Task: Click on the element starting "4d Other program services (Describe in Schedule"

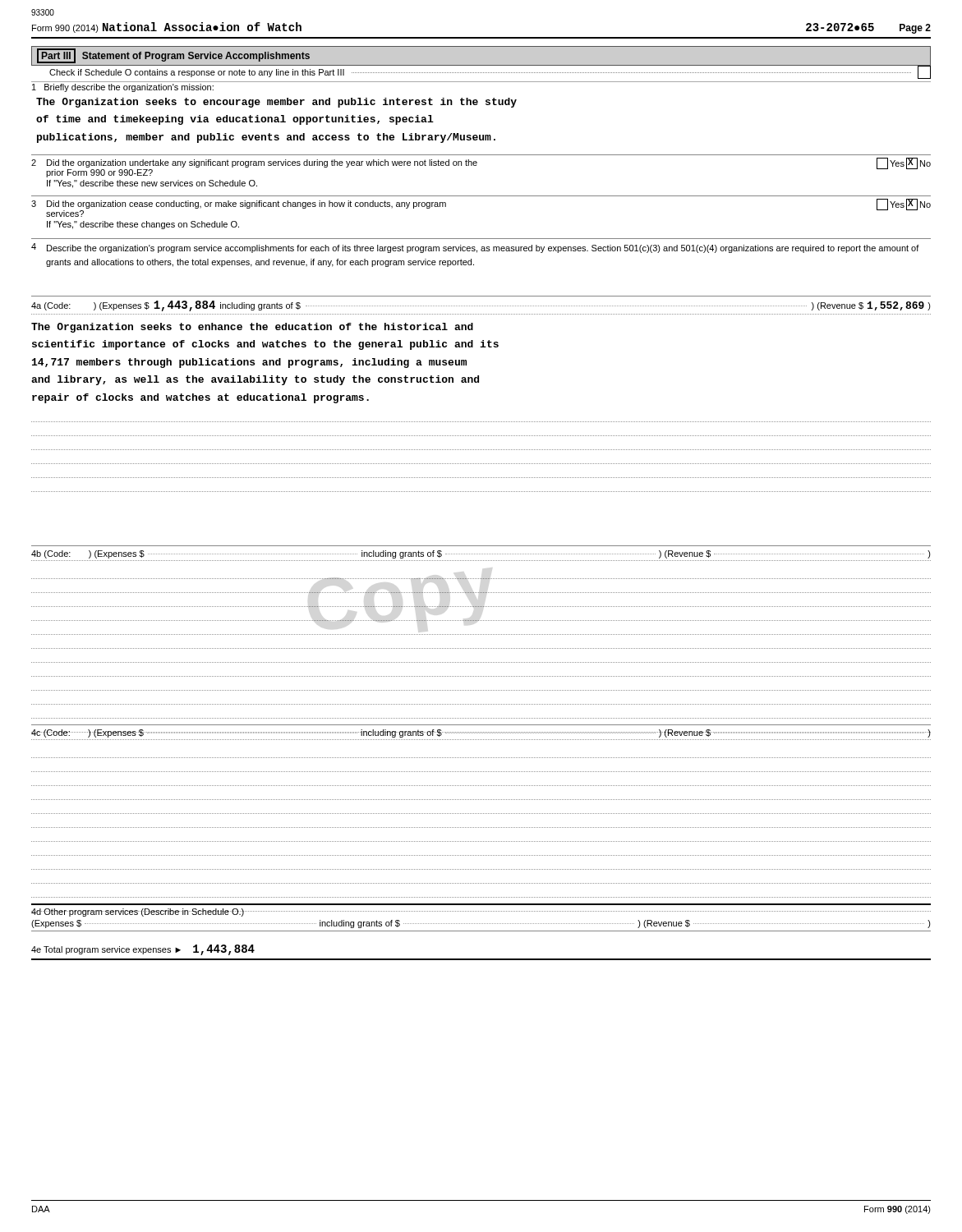Action: click(481, 919)
